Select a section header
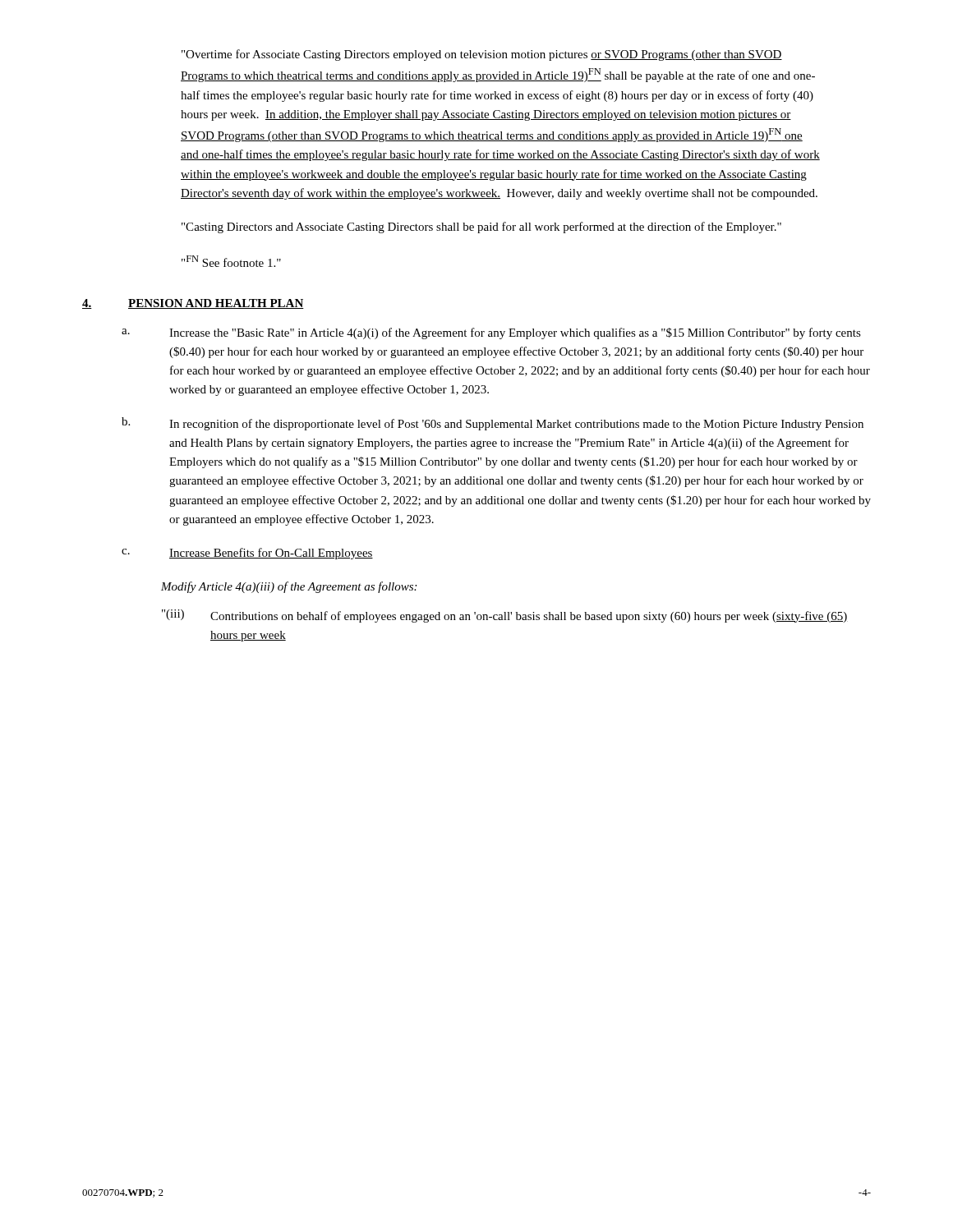 (x=193, y=303)
